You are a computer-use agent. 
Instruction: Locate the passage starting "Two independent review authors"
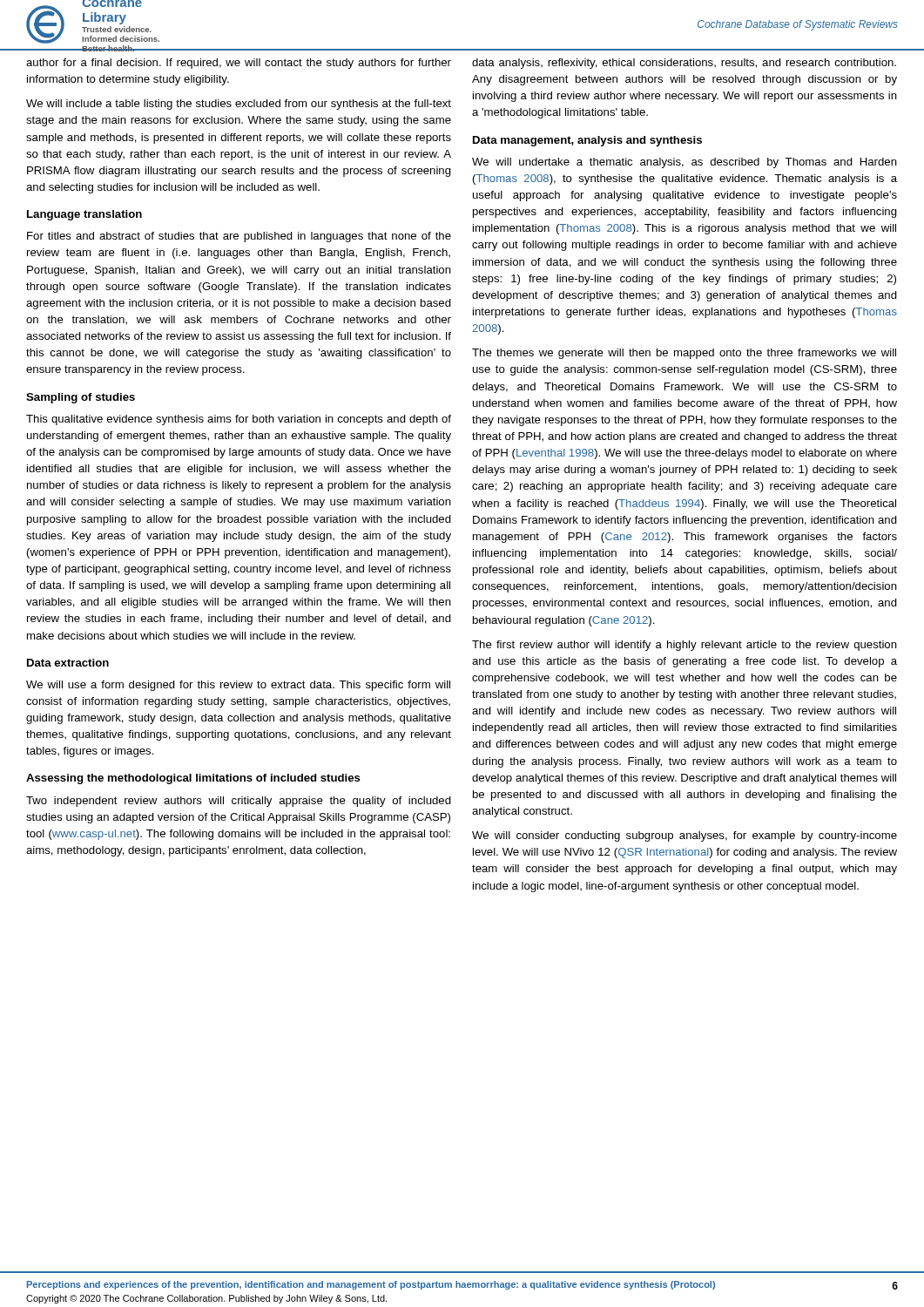click(239, 825)
